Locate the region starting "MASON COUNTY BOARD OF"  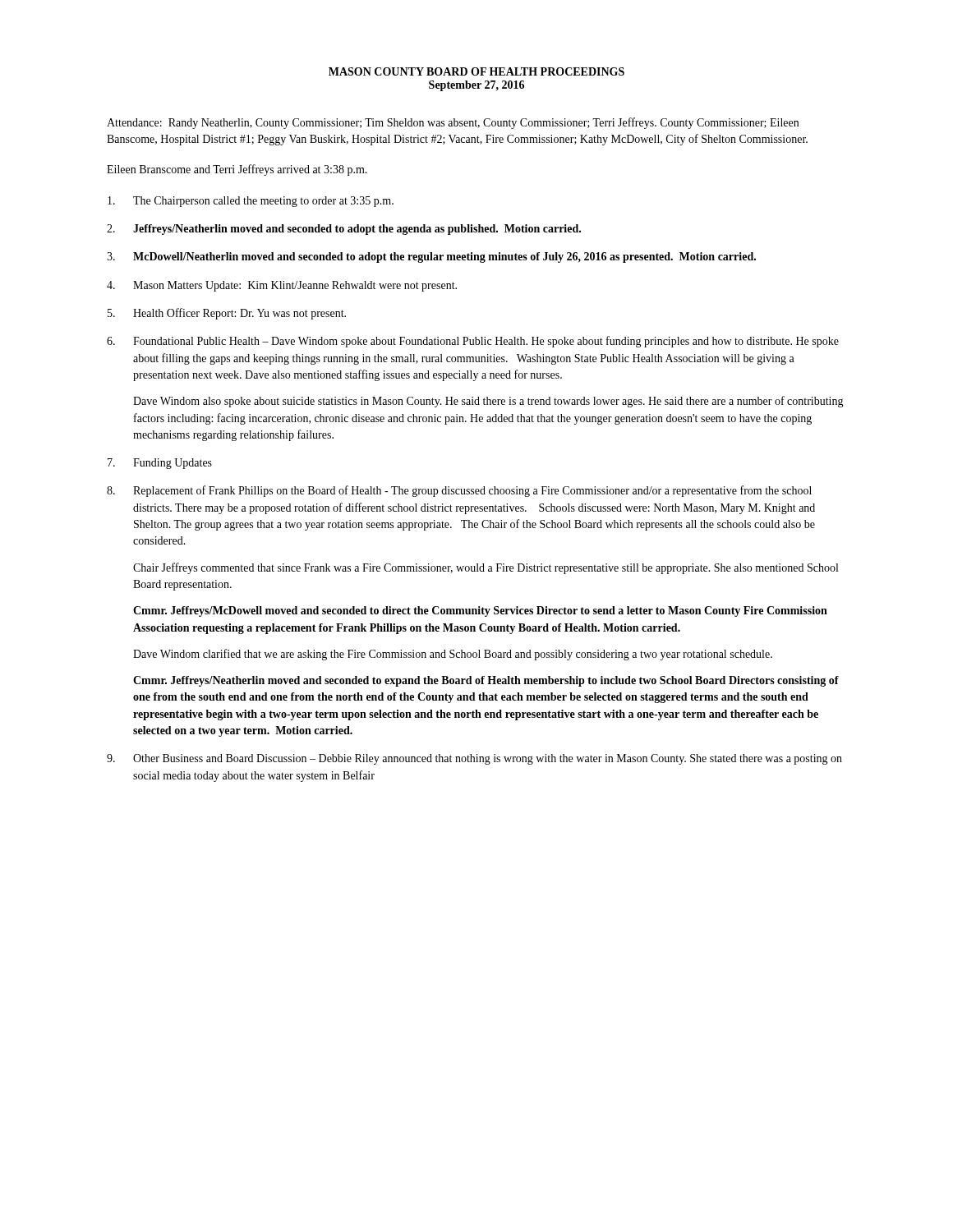[476, 79]
